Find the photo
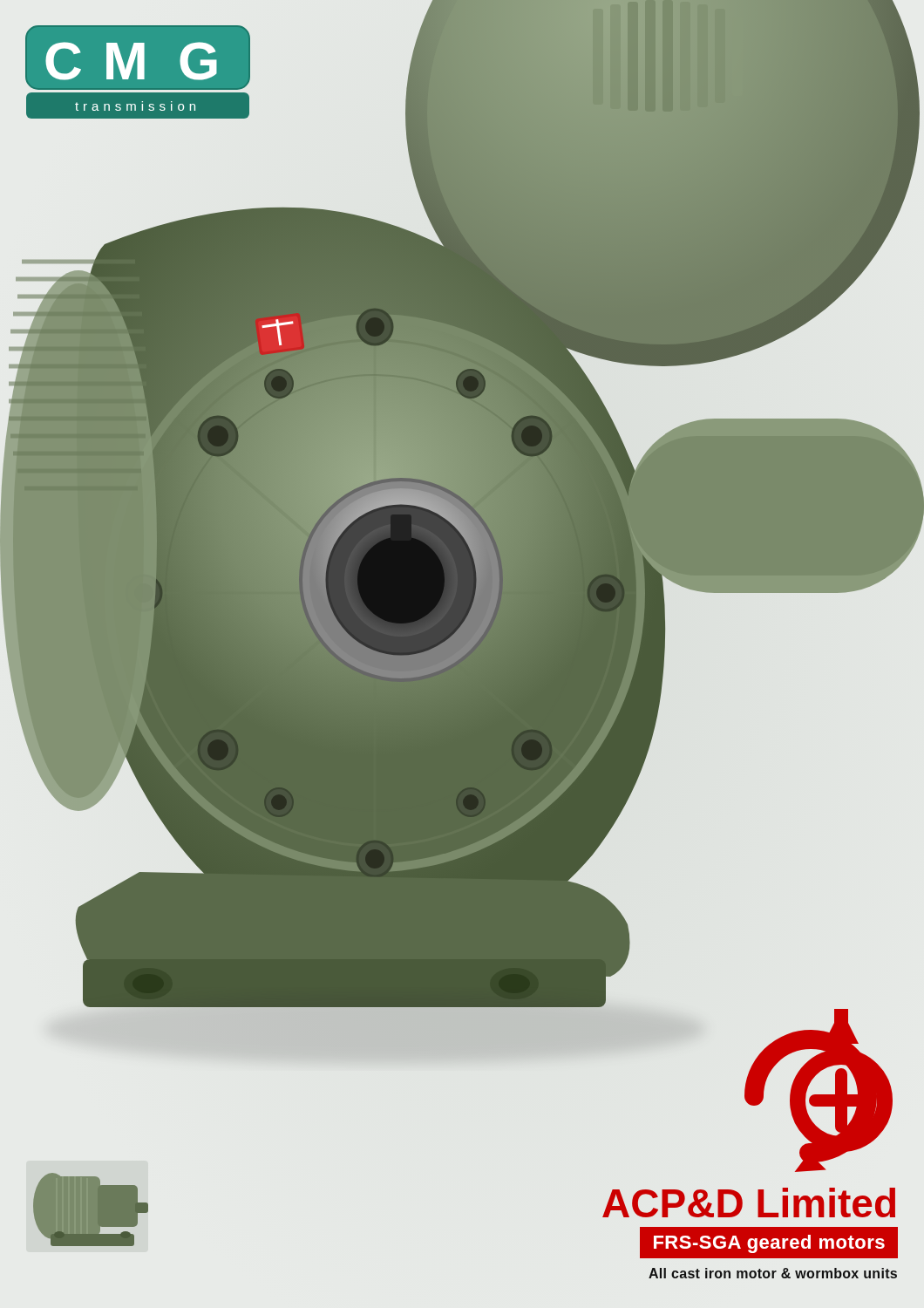Image resolution: width=924 pixels, height=1308 pixels. pyautogui.click(x=87, y=1208)
